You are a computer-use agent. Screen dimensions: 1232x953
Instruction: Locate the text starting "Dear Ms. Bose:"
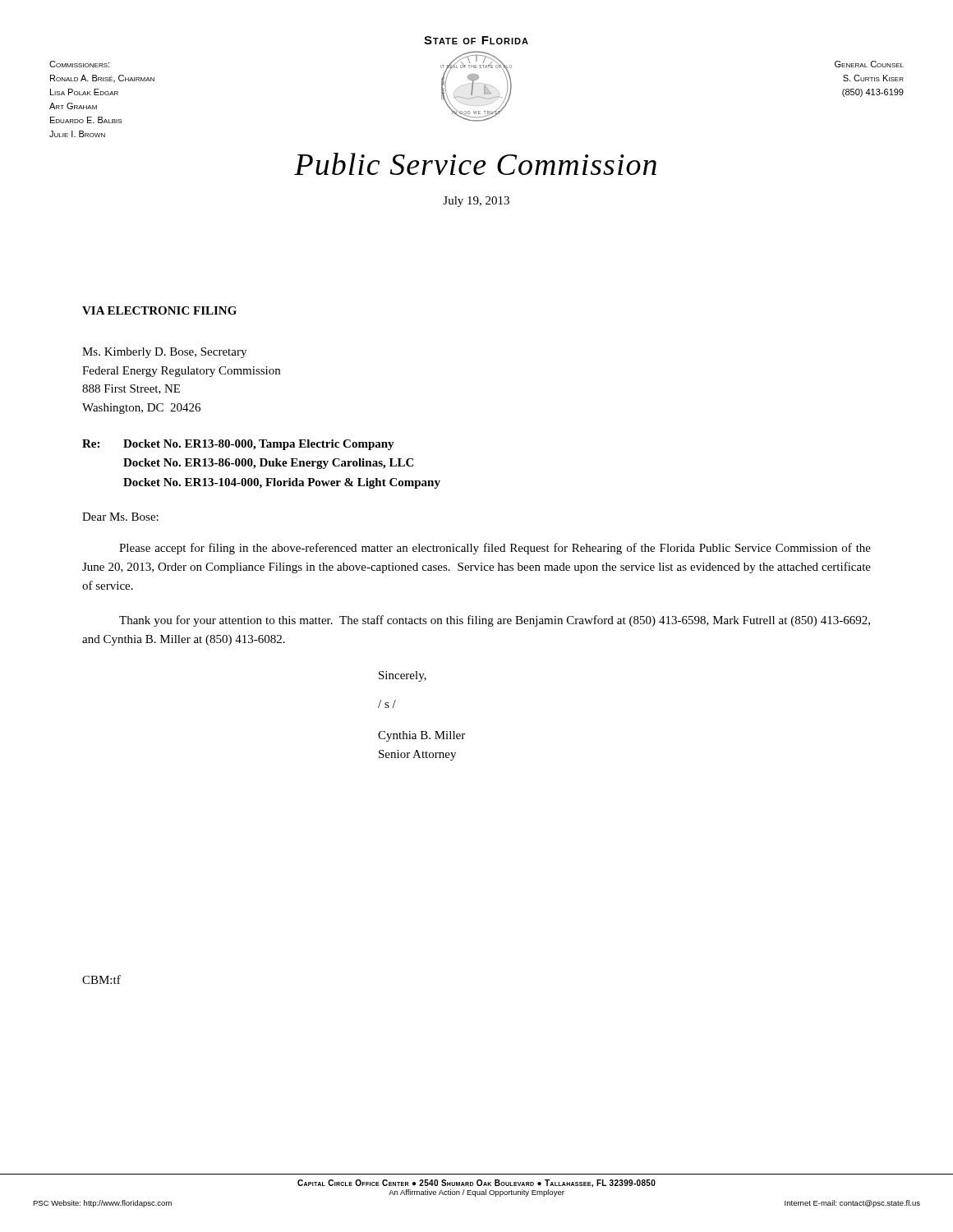click(121, 516)
